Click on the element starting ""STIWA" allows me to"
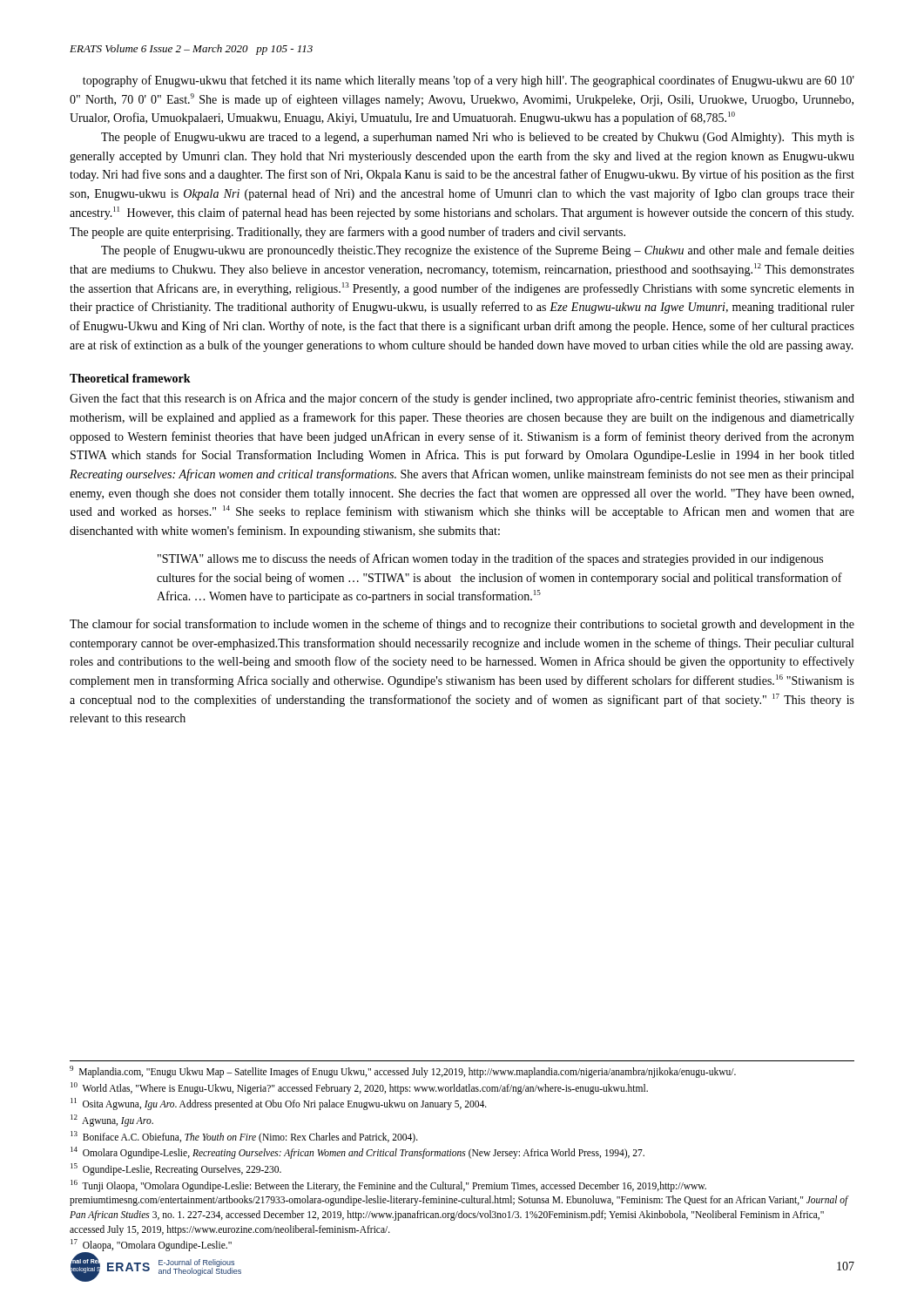This screenshot has width=924, height=1307. tap(499, 578)
